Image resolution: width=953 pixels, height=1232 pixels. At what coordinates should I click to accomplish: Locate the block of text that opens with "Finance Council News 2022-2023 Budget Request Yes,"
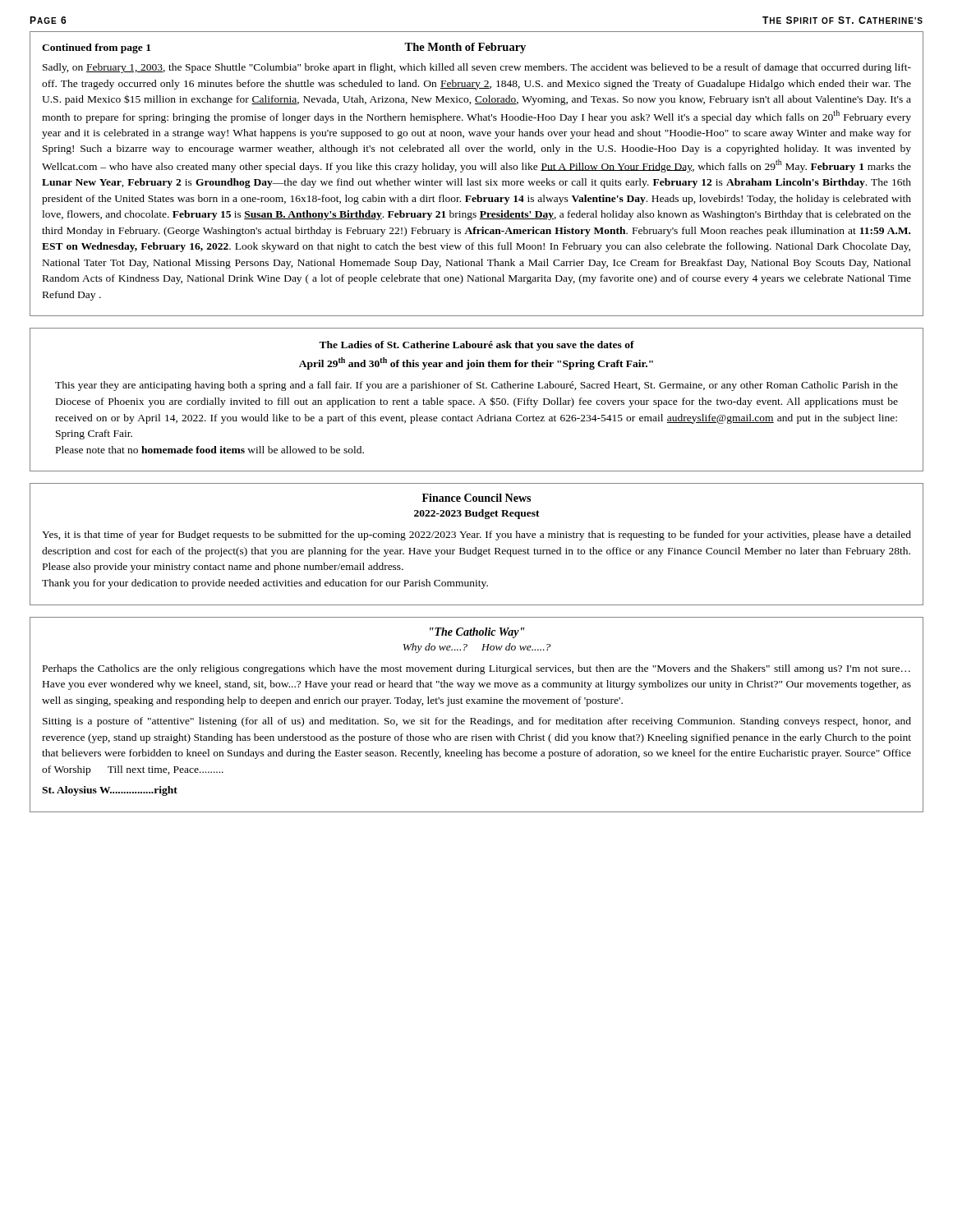476,542
